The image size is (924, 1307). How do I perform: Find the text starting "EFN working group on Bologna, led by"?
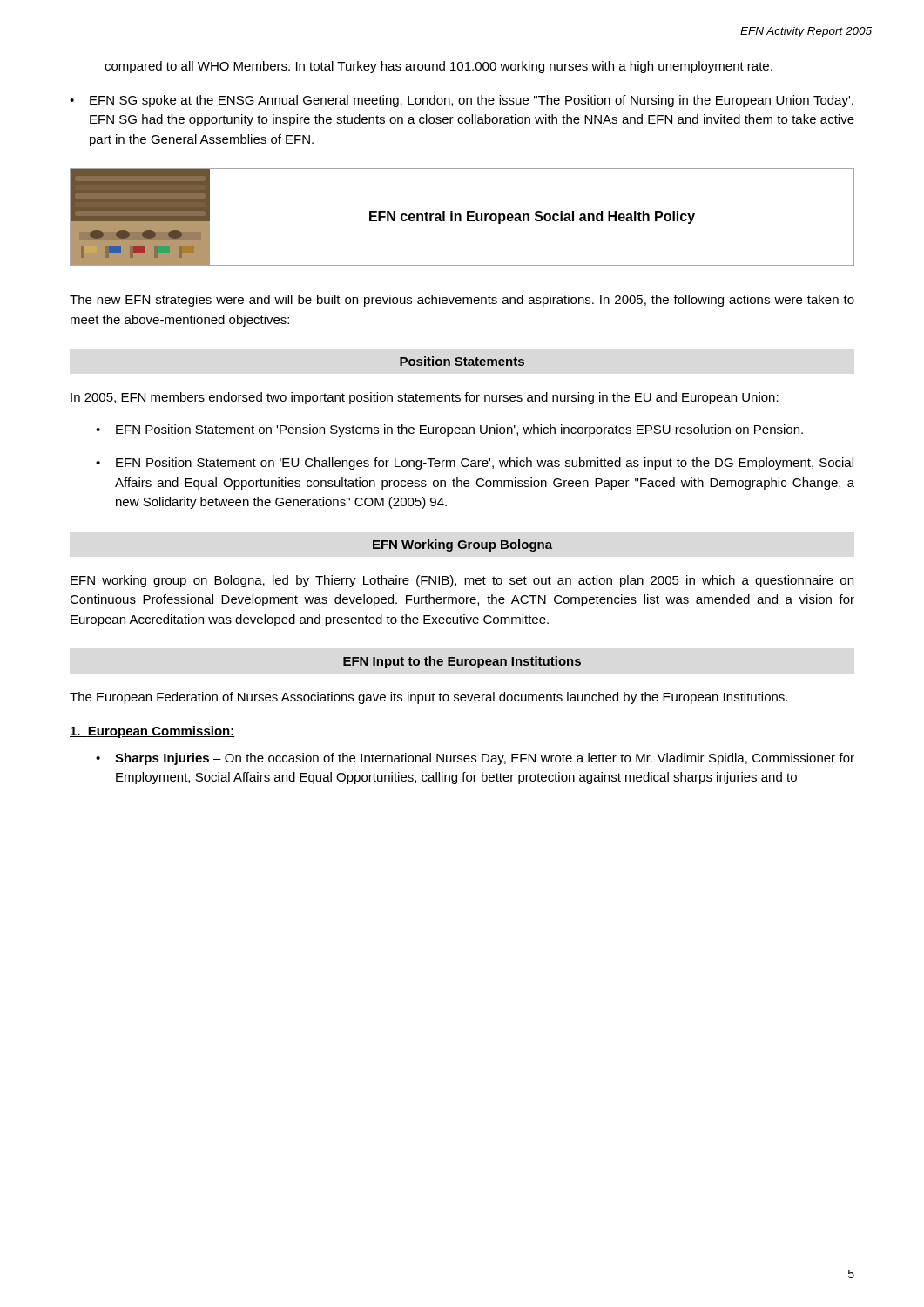(462, 599)
